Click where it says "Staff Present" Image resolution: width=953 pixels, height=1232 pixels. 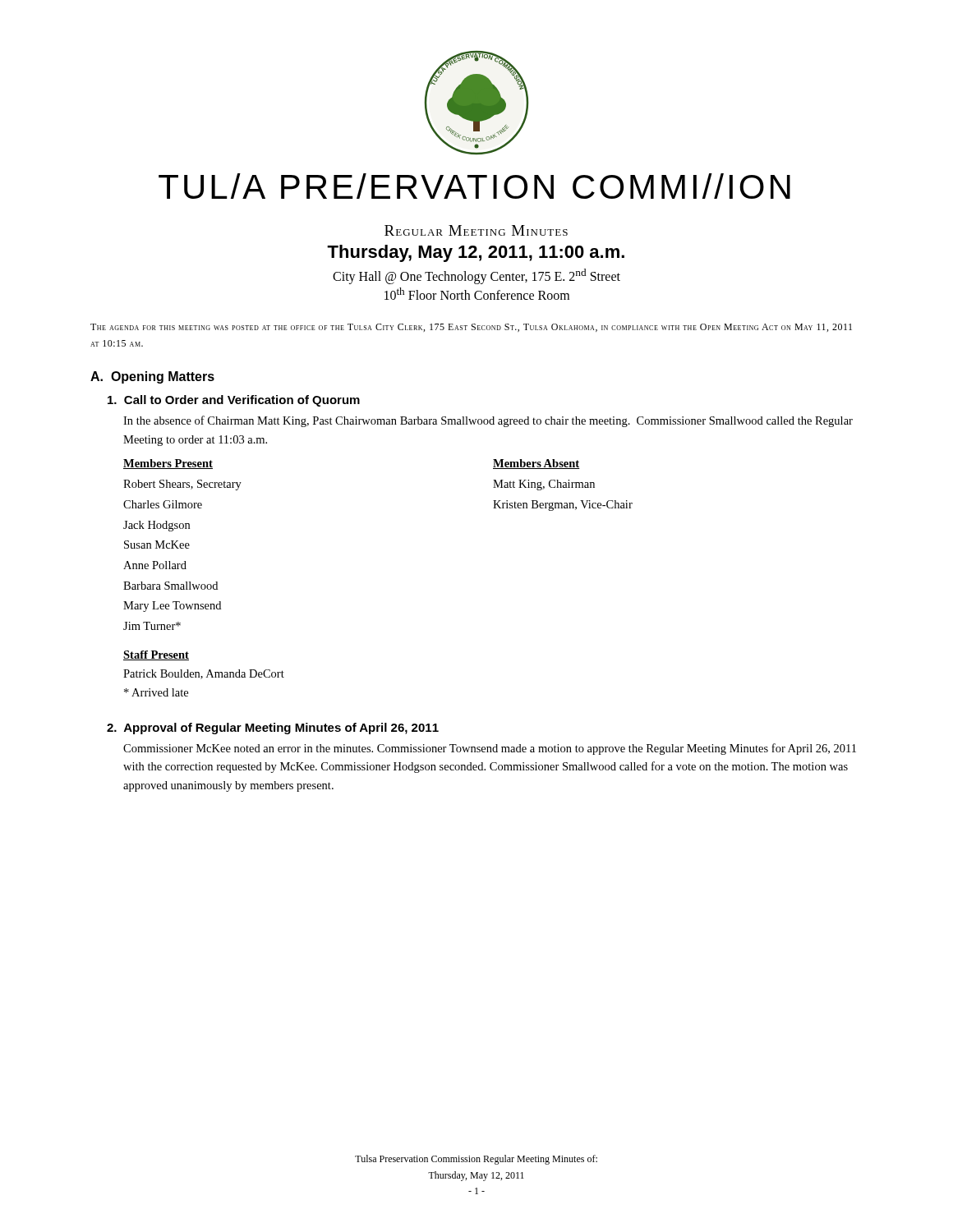click(156, 654)
